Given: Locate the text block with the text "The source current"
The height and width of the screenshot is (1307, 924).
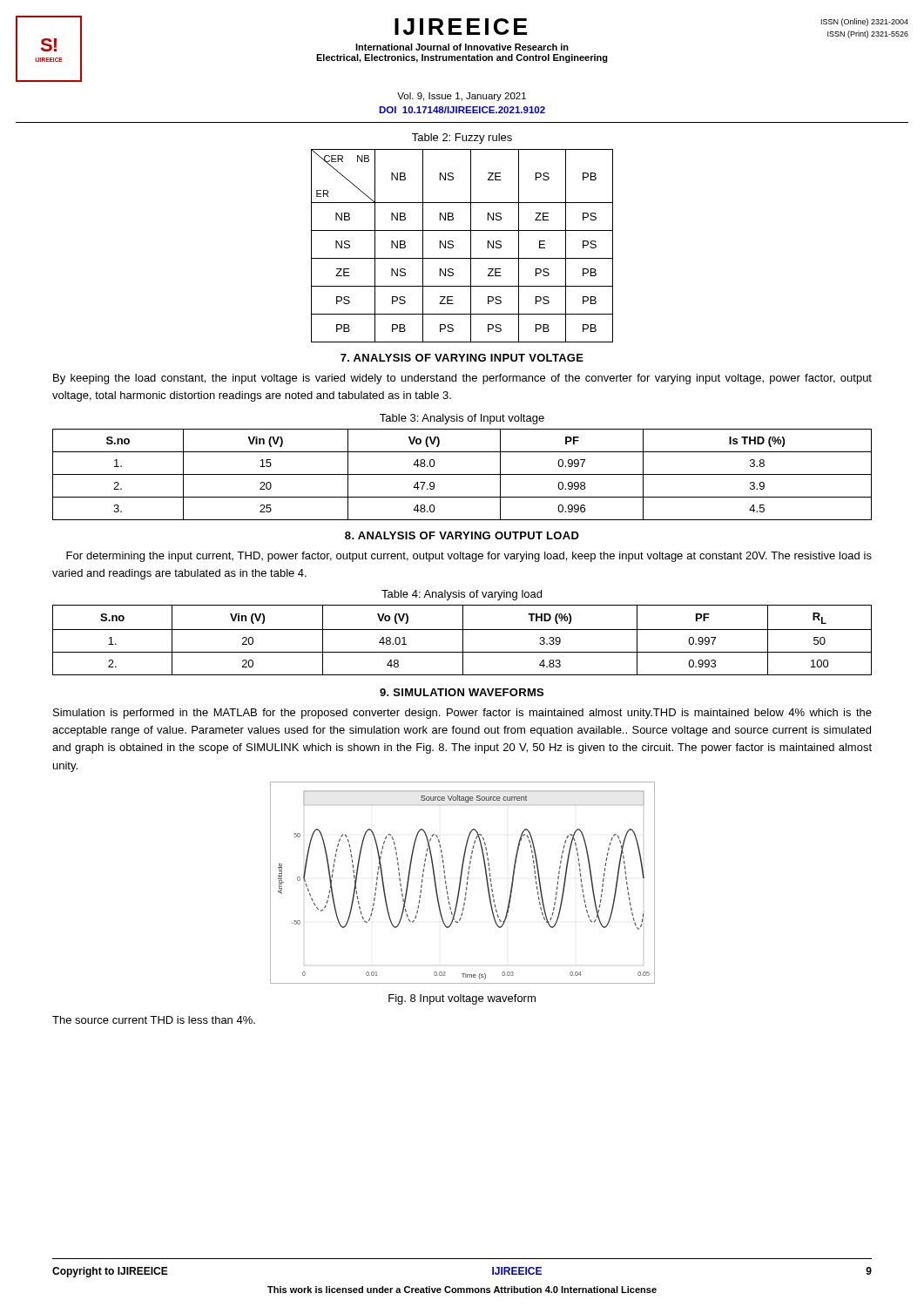Looking at the screenshot, I should click(154, 1020).
